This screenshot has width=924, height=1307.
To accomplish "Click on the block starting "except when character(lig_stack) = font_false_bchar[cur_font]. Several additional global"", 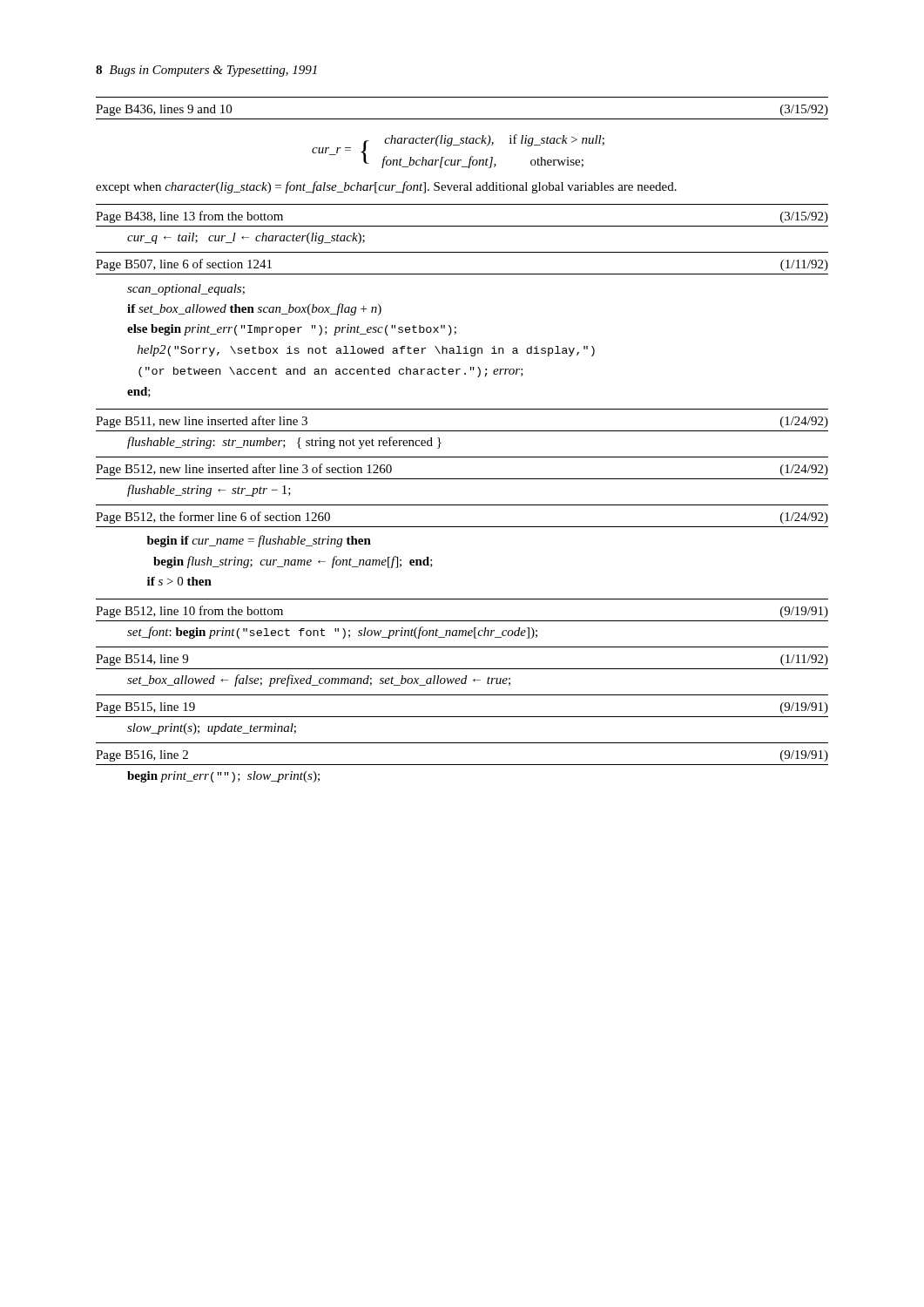I will [386, 186].
